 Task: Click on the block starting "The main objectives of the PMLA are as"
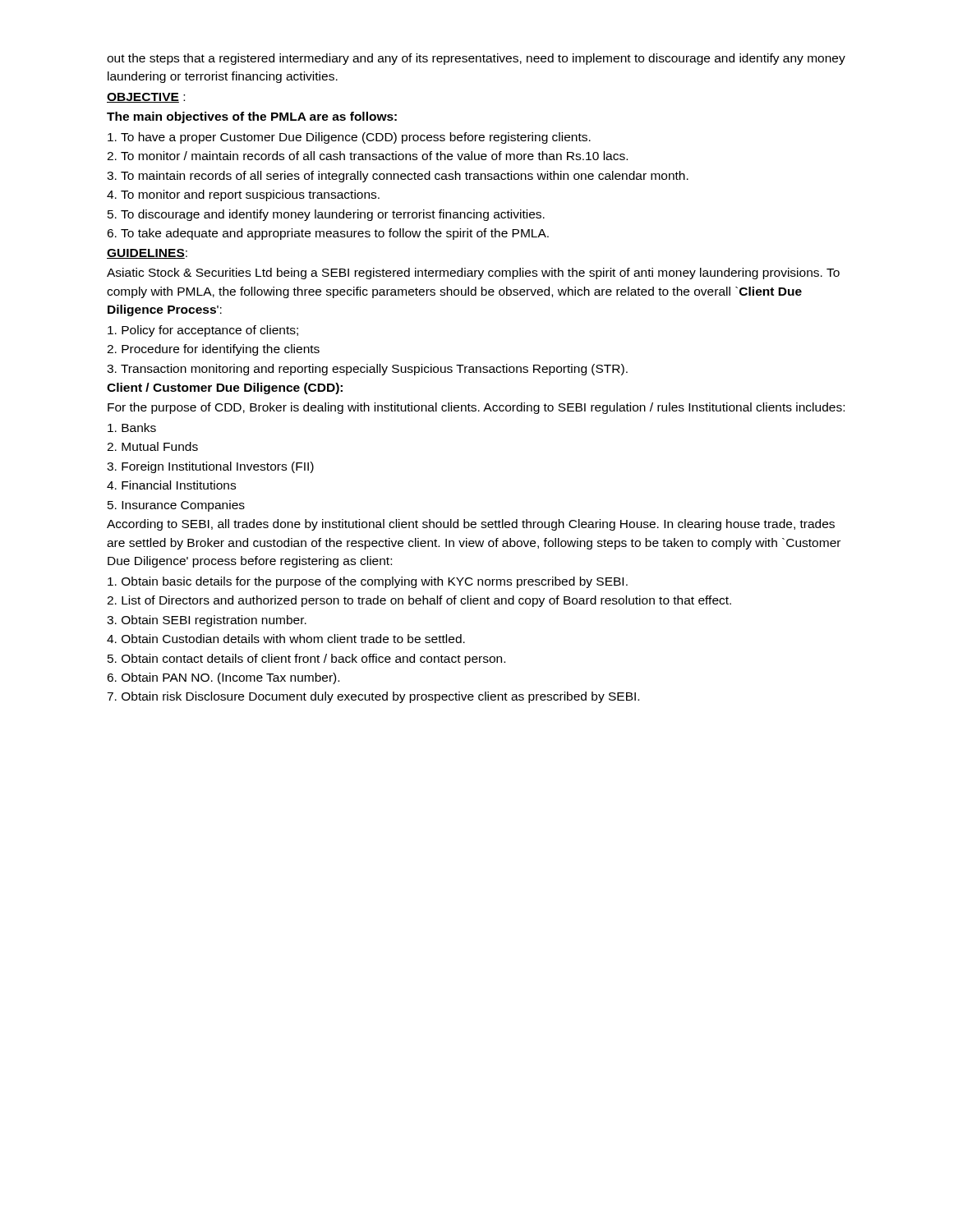pos(252,117)
